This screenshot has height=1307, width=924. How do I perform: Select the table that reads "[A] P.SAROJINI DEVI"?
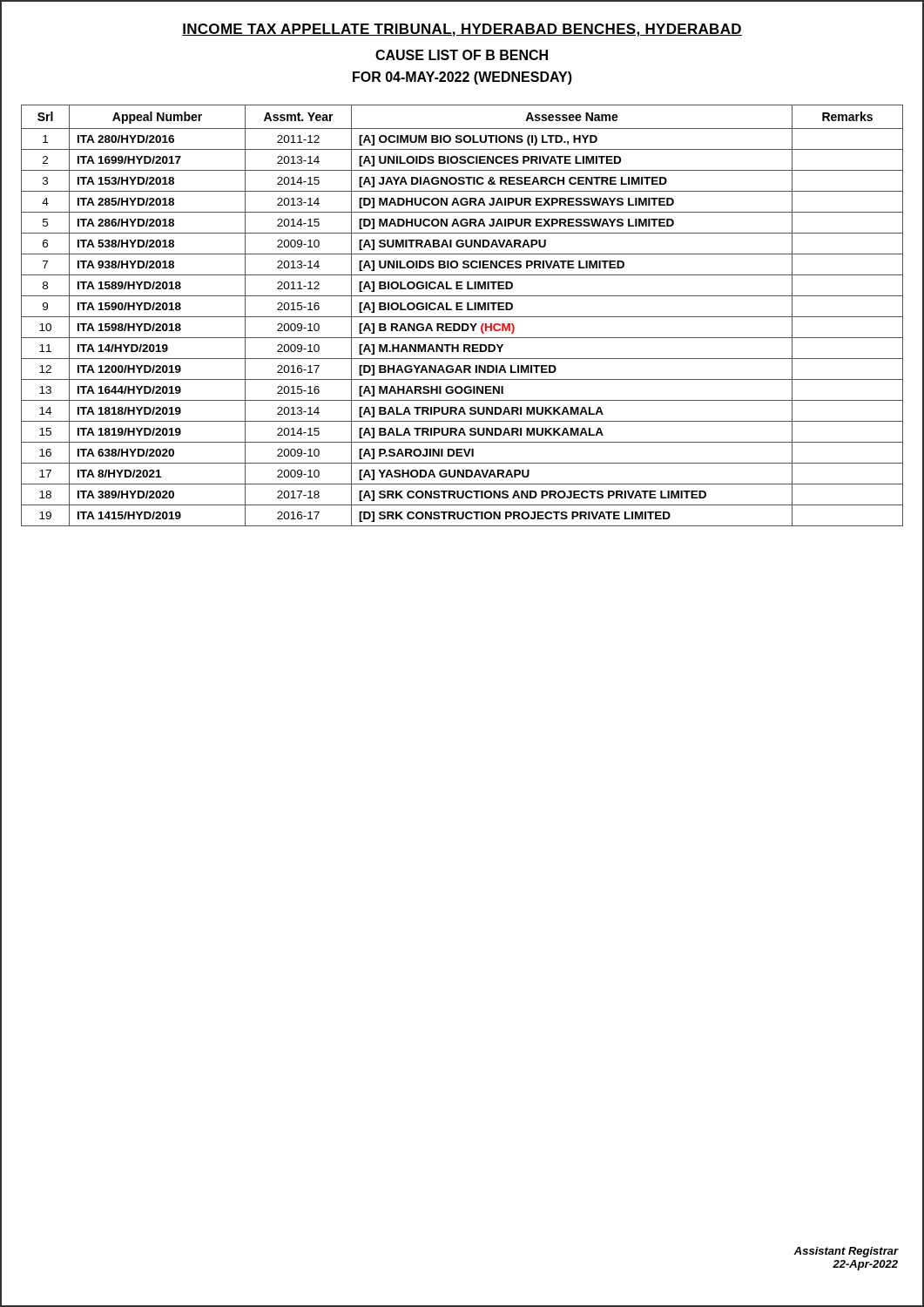[x=462, y=315]
